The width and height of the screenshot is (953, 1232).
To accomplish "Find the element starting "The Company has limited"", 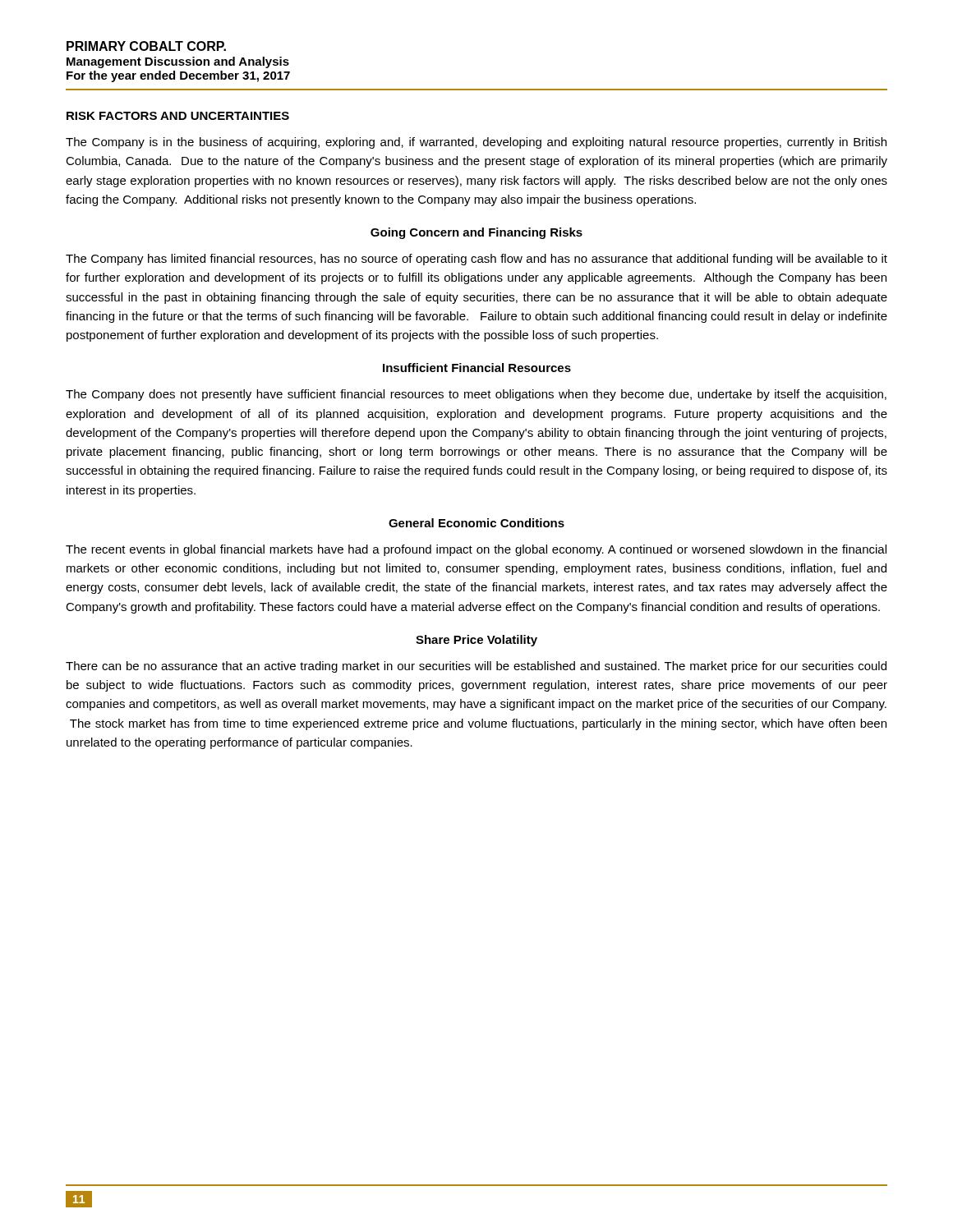I will coord(476,296).
